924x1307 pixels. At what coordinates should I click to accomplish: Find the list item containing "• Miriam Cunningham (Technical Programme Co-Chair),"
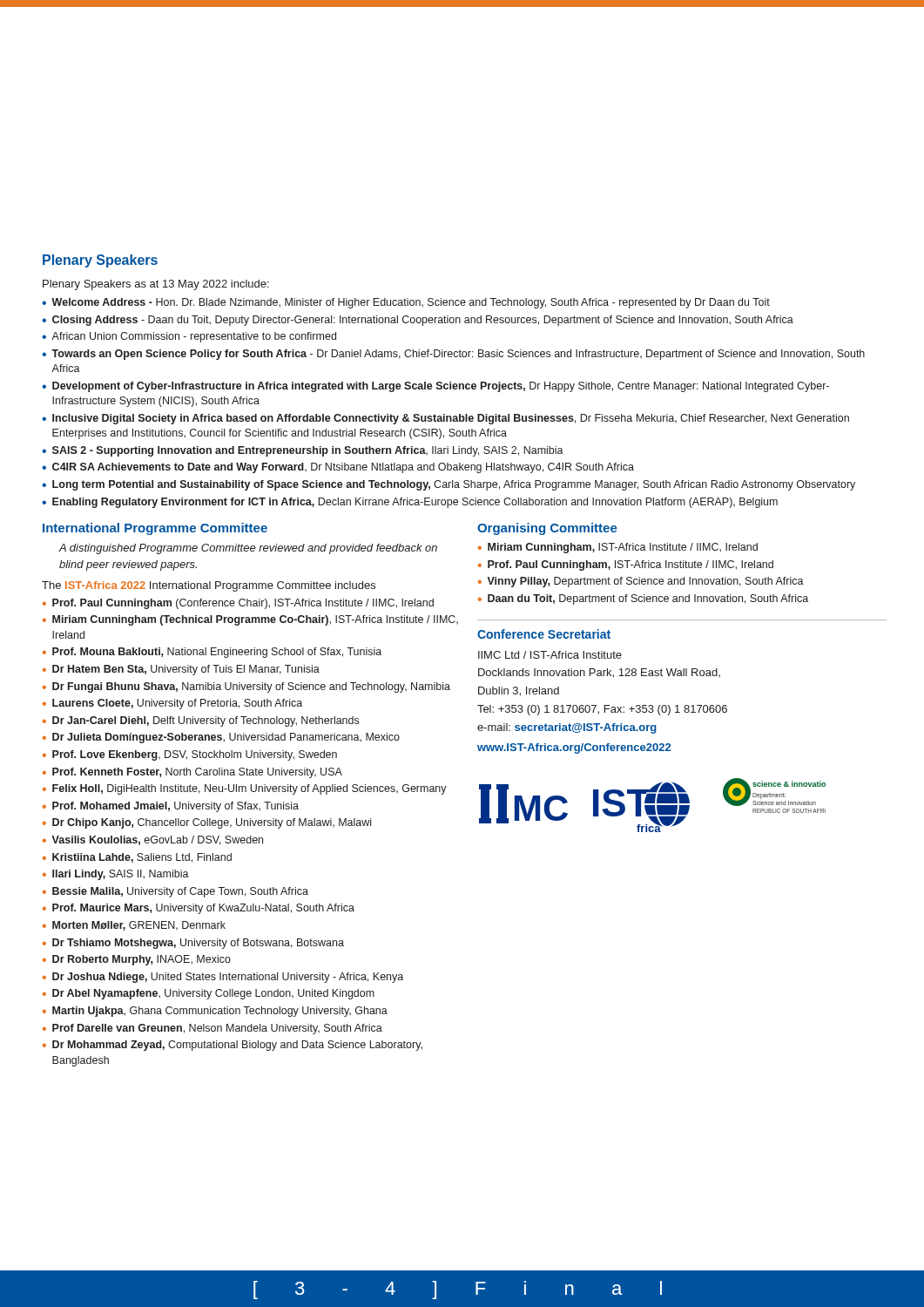251,628
